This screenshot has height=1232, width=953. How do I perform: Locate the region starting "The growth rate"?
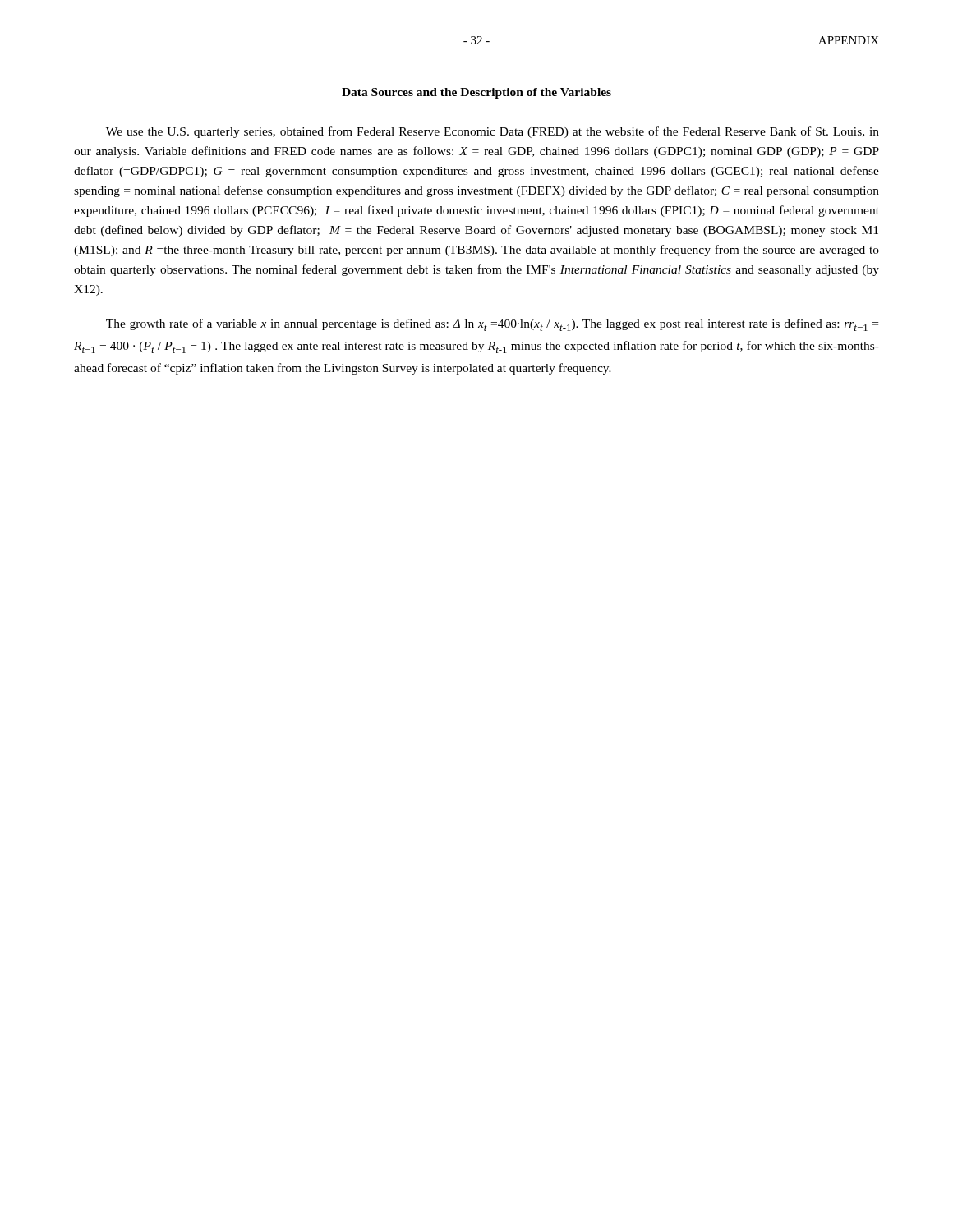pyautogui.click(x=476, y=346)
